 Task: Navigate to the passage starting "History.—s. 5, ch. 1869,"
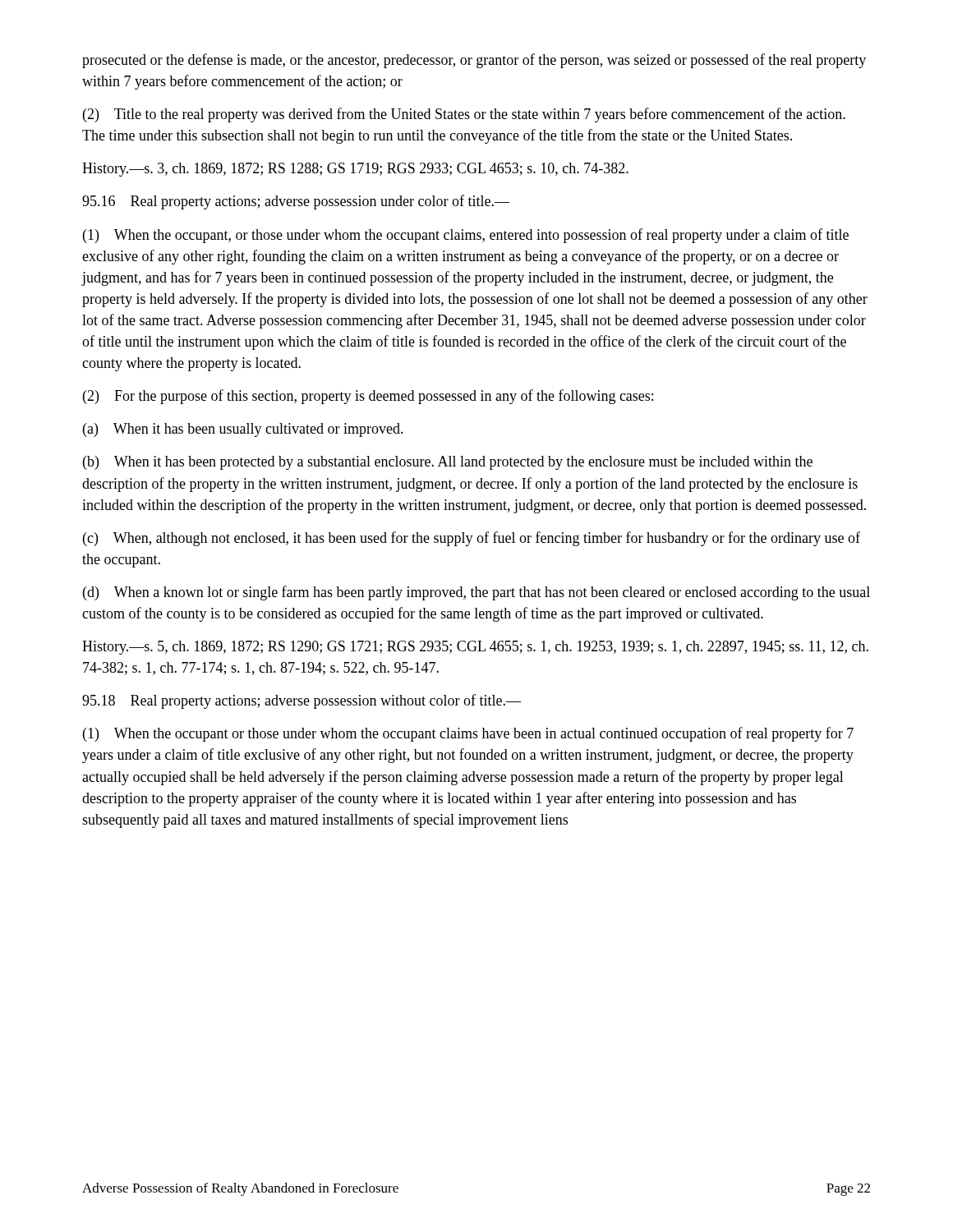(476, 657)
